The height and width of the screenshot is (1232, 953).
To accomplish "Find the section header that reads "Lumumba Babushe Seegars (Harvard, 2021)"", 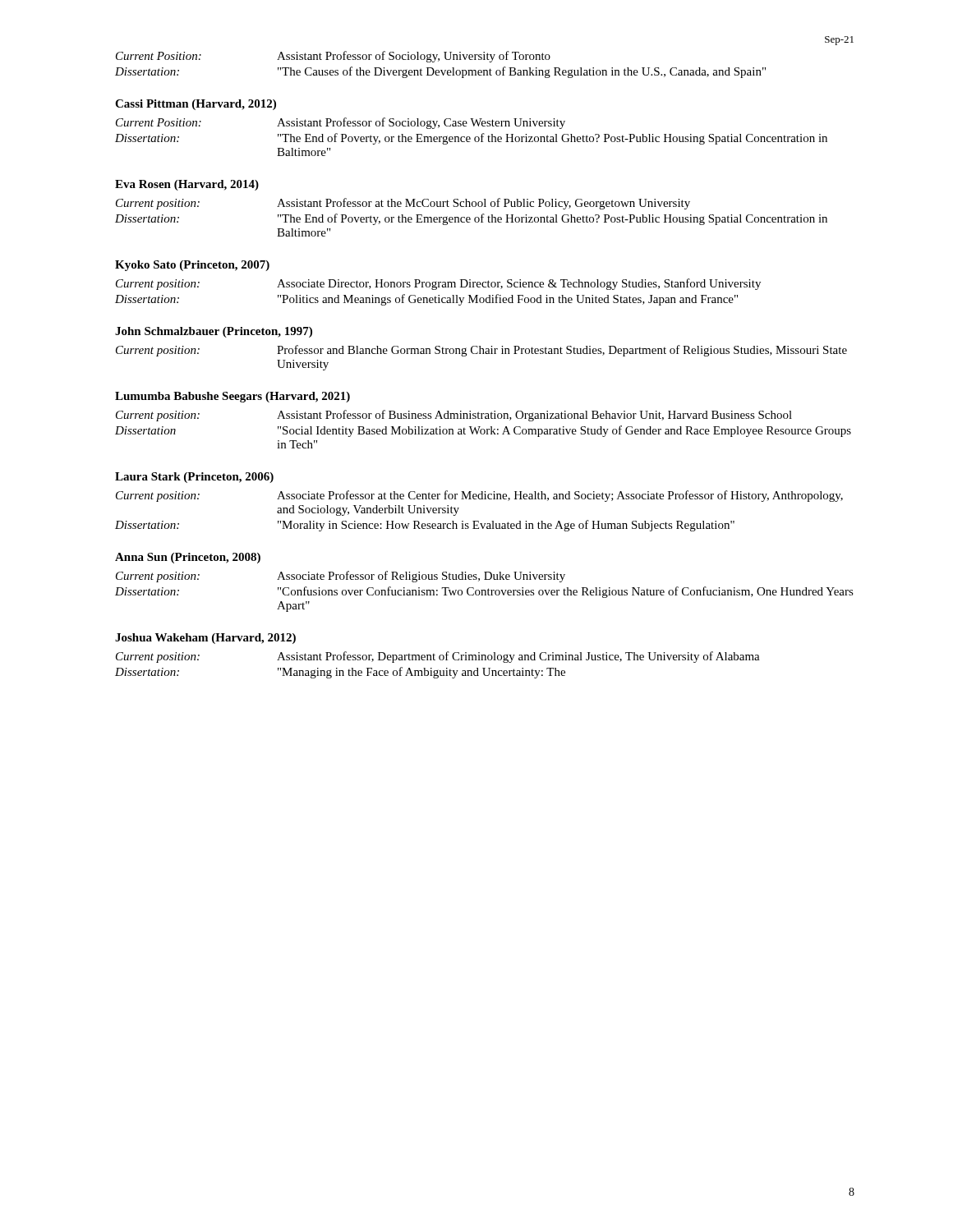I will click(x=233, y=396).
